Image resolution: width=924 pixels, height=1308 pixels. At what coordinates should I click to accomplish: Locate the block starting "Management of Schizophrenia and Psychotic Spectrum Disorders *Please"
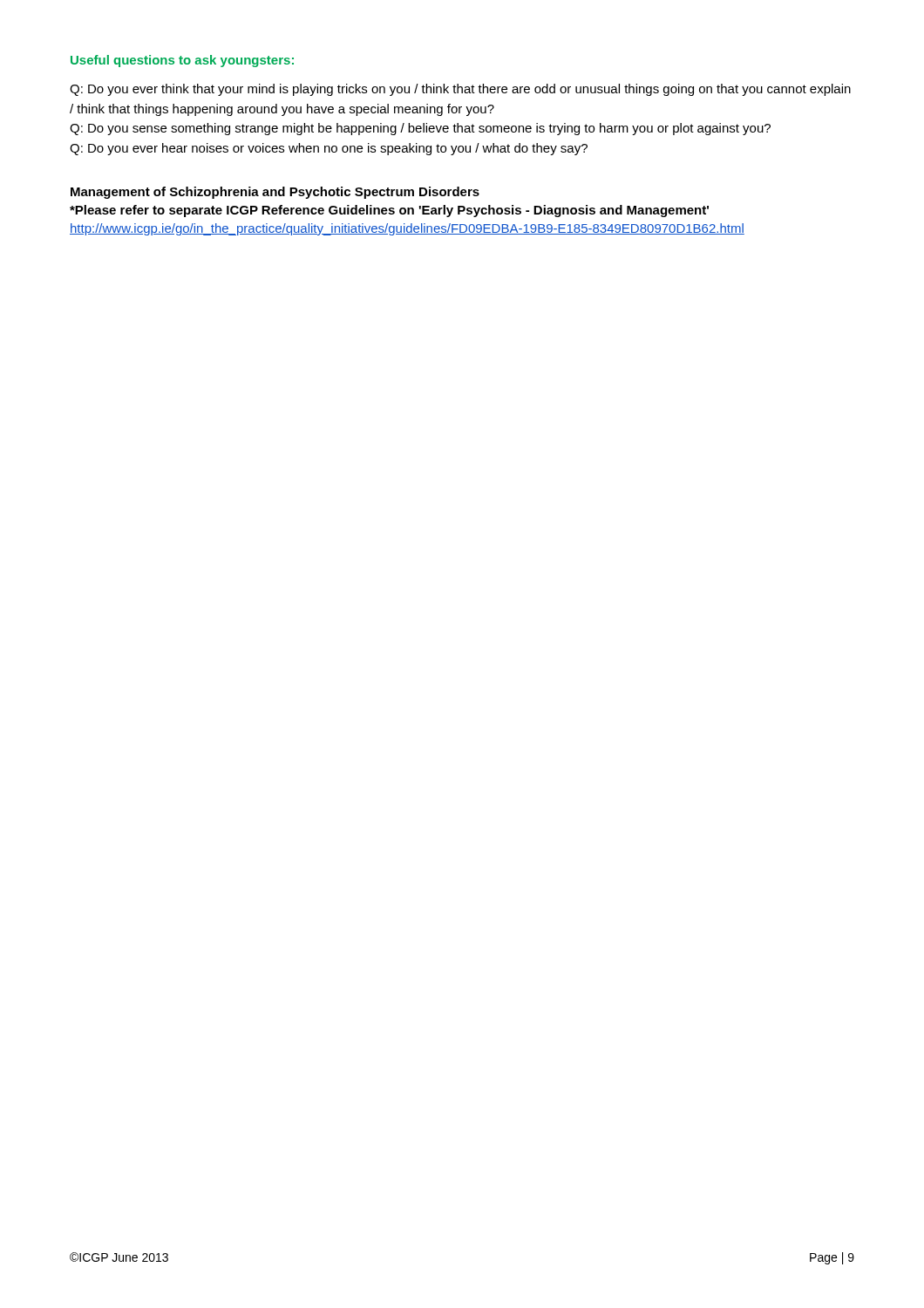[462, 210]
